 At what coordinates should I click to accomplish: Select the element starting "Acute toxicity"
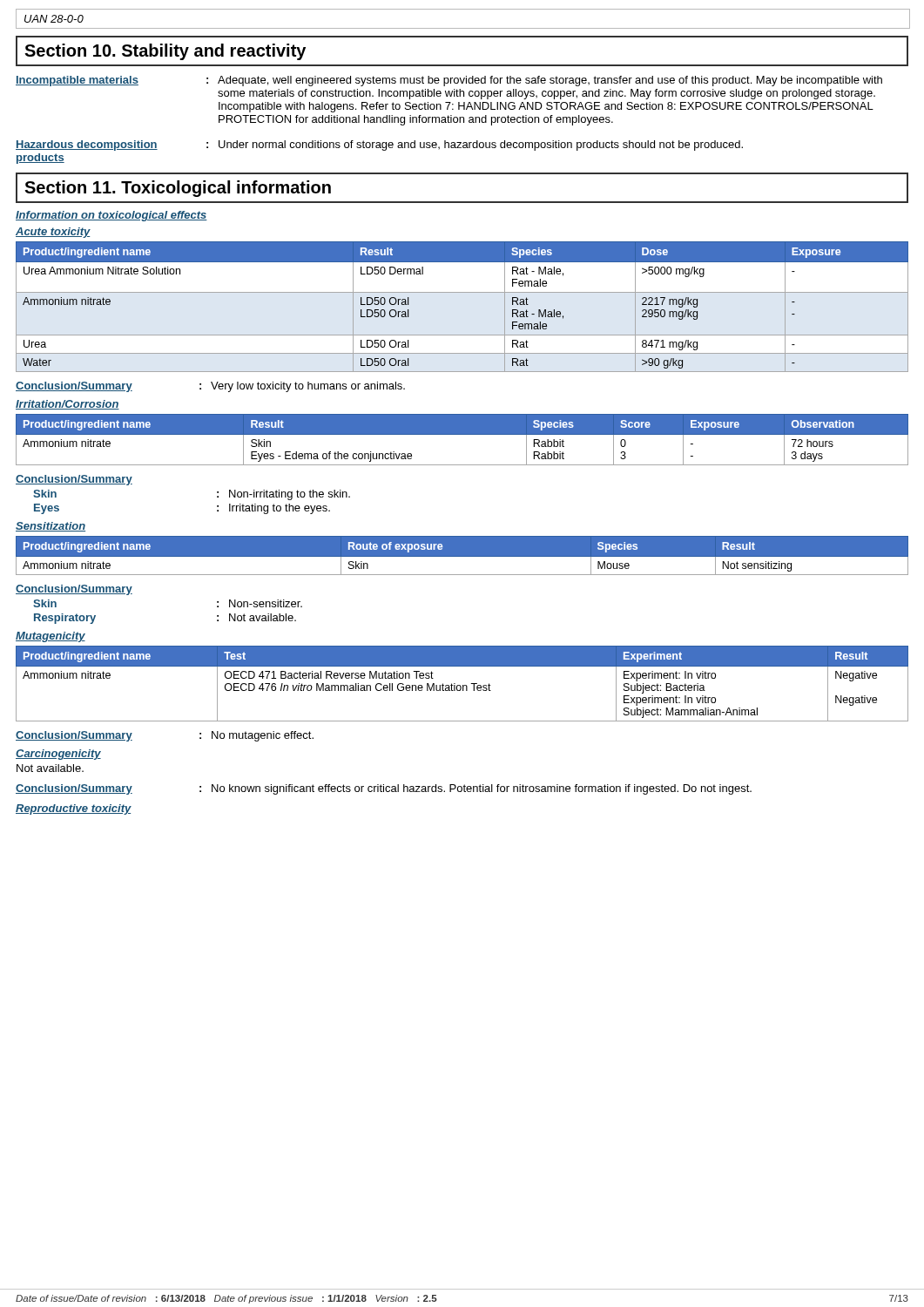click(53, 231)
